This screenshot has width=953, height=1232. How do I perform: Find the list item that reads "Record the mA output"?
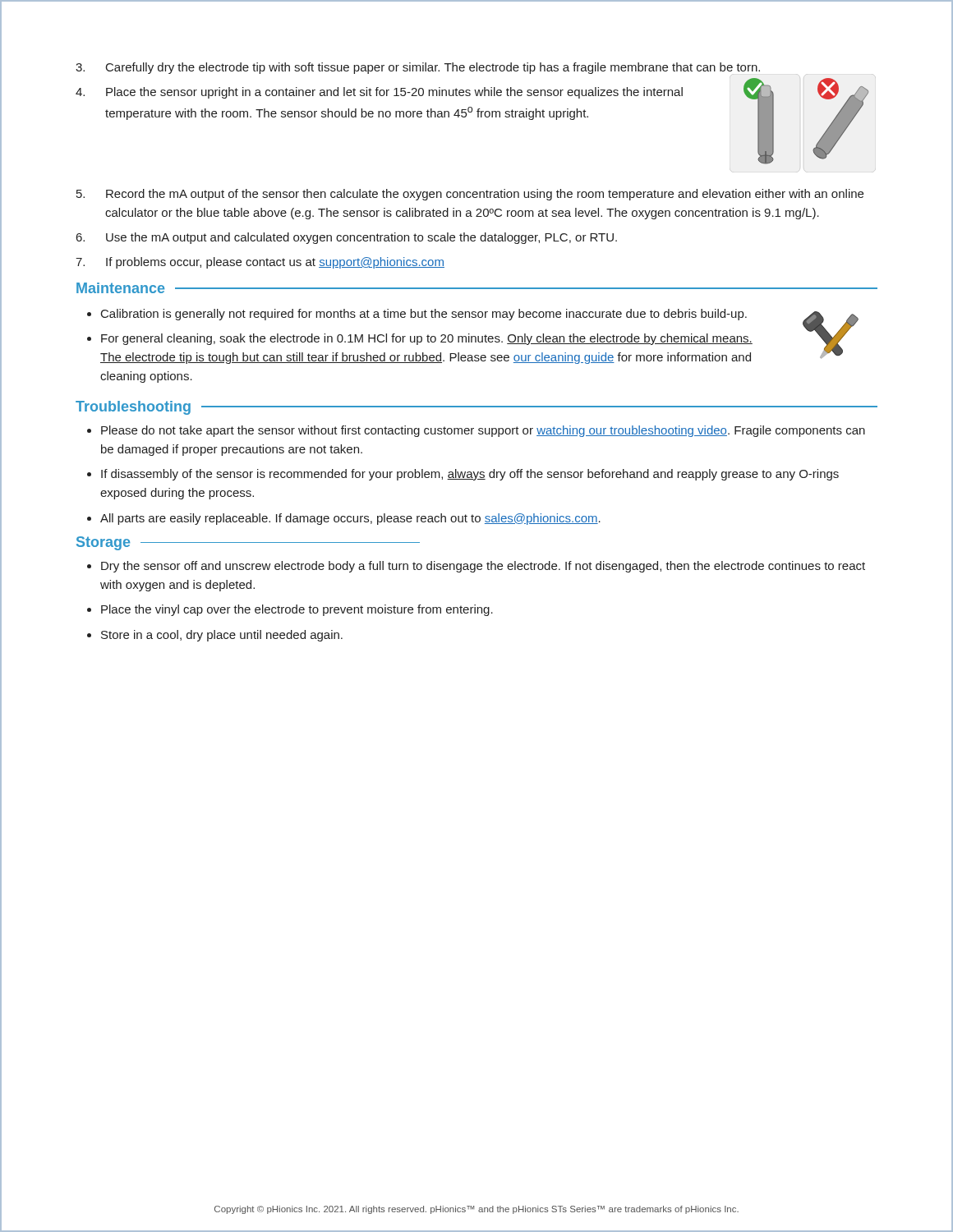coord(485,203)
